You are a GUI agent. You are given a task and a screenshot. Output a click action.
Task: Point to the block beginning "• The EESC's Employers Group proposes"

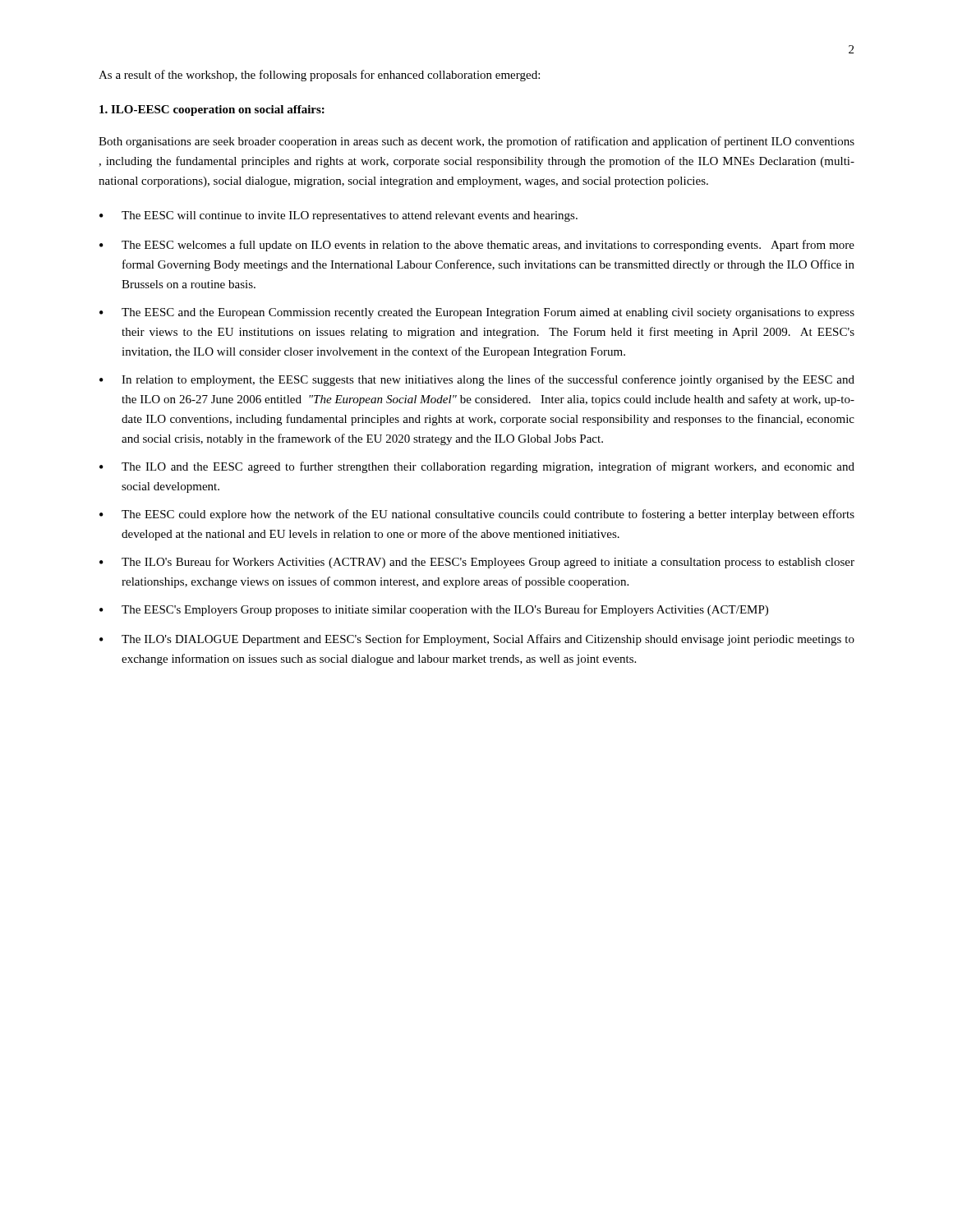click(476, 610)
